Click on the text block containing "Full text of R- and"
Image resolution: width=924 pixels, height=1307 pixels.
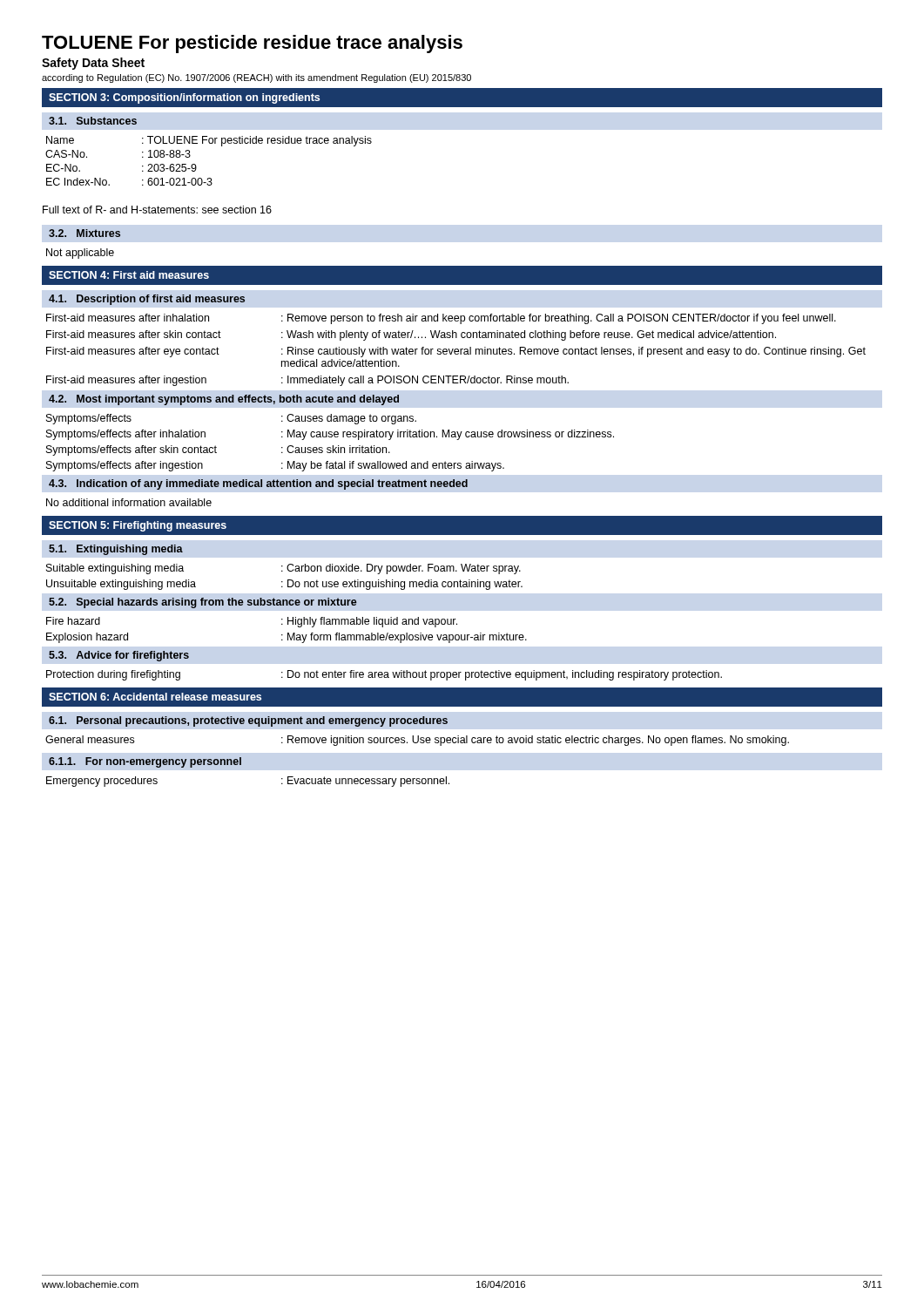pyautogui.click(x=157, y=210)
